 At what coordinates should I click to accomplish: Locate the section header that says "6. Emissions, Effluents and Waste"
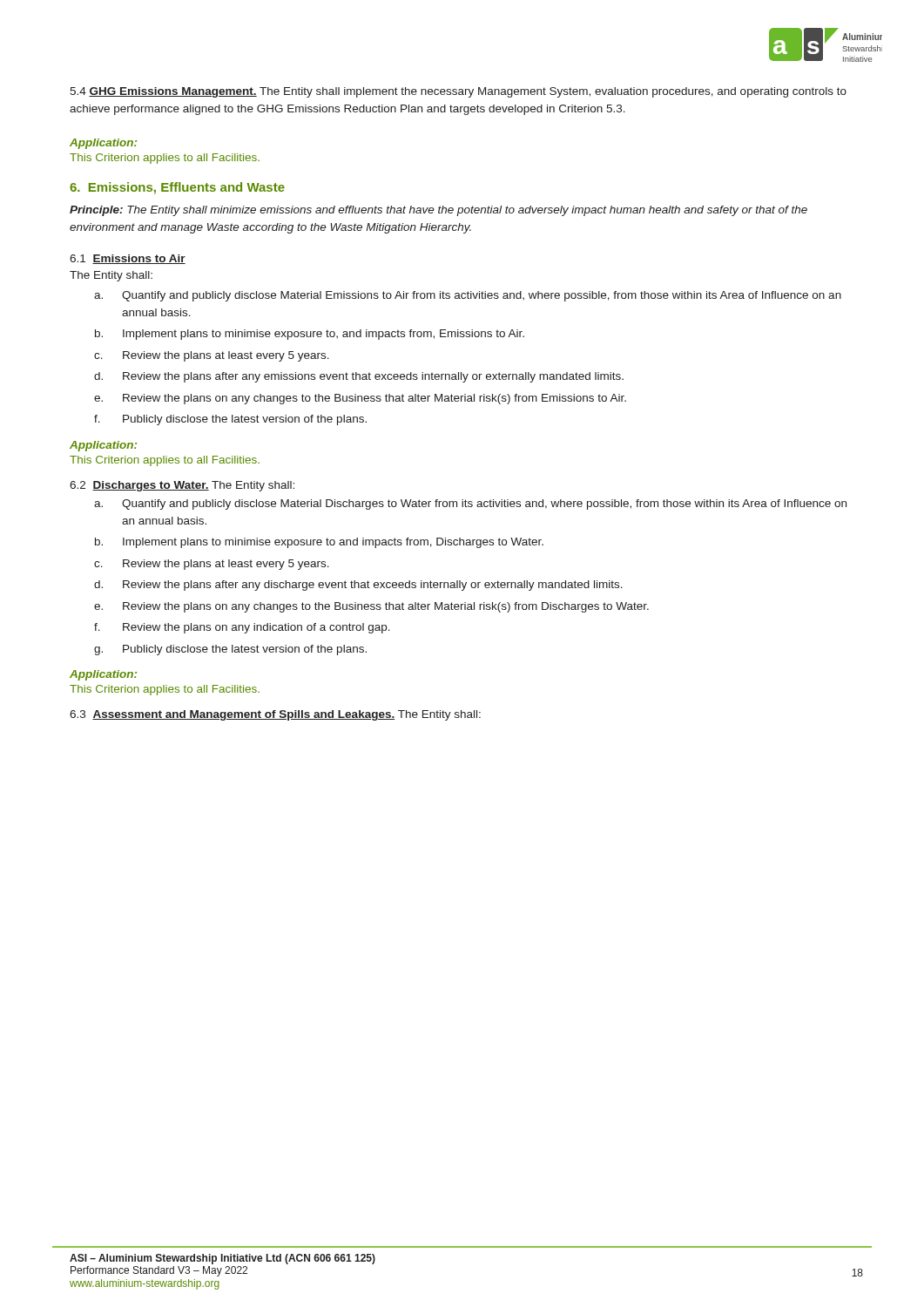click(177, 186)
